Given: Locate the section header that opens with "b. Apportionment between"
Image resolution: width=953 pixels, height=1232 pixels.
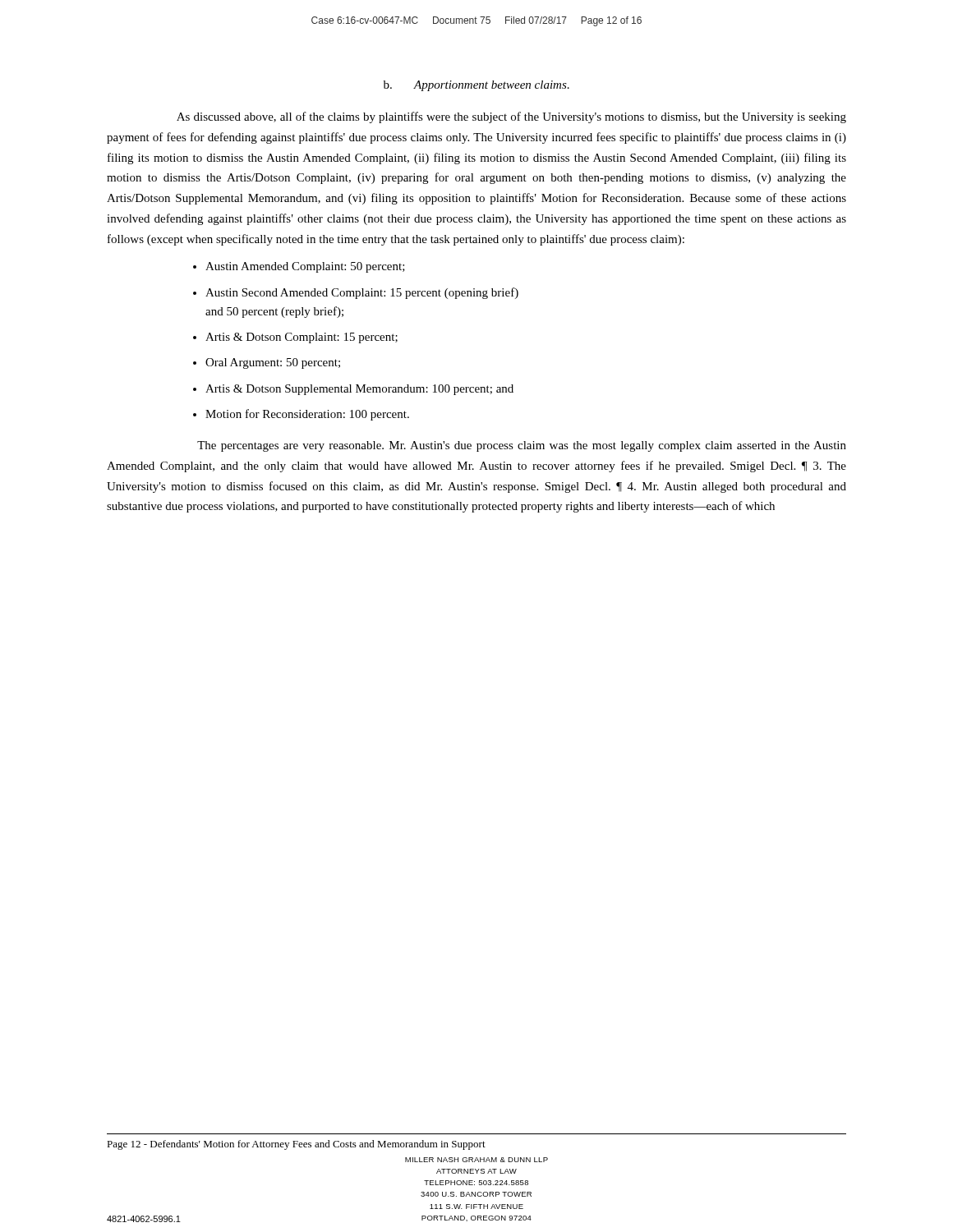Looking at the screenshot, I should [476, 85].
